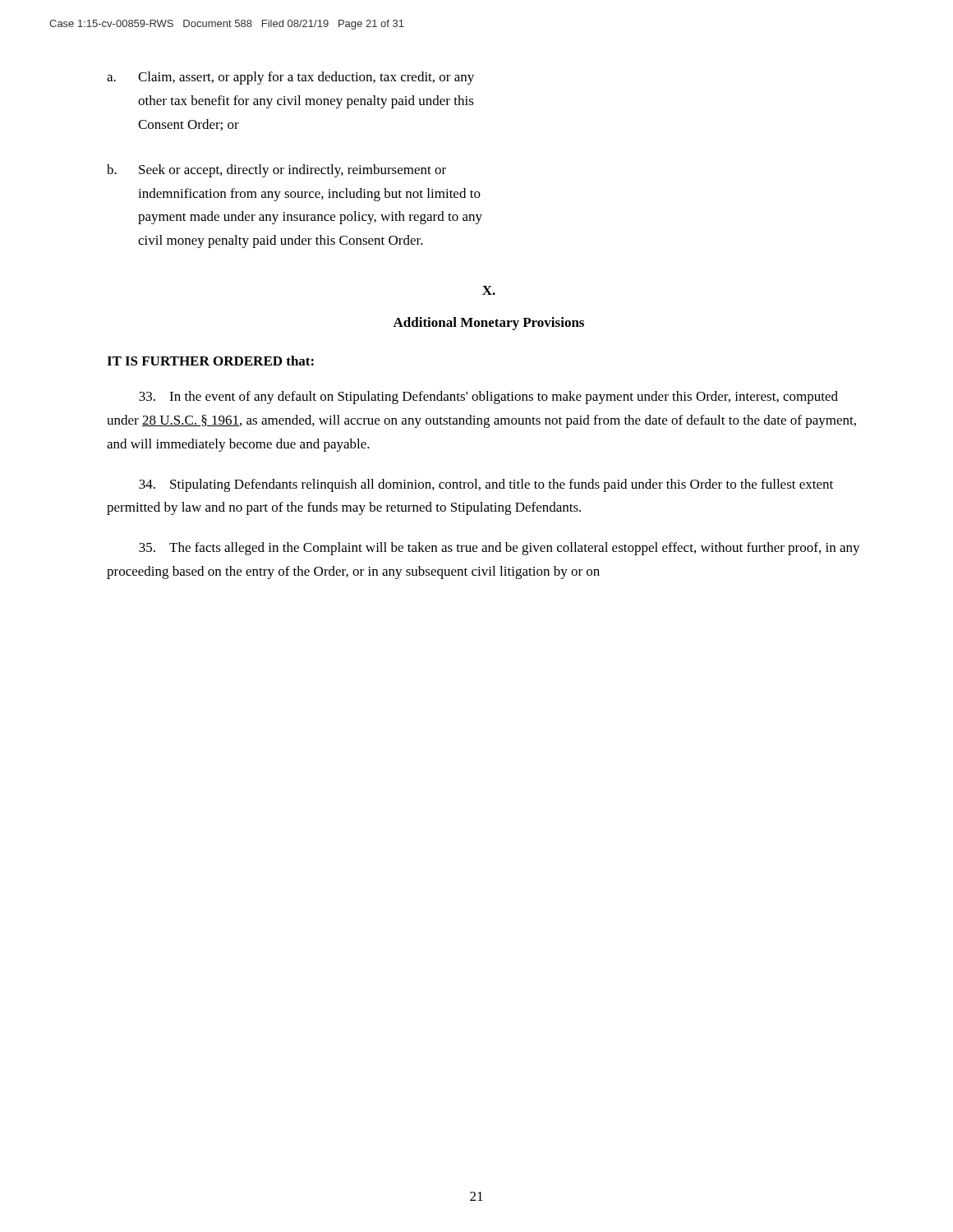Find the text block that reads "IT IS FURTHER ORDERED"
The width and height of the screenshot is (953, 1232).
pyautogui.click(x=211, y=361)
